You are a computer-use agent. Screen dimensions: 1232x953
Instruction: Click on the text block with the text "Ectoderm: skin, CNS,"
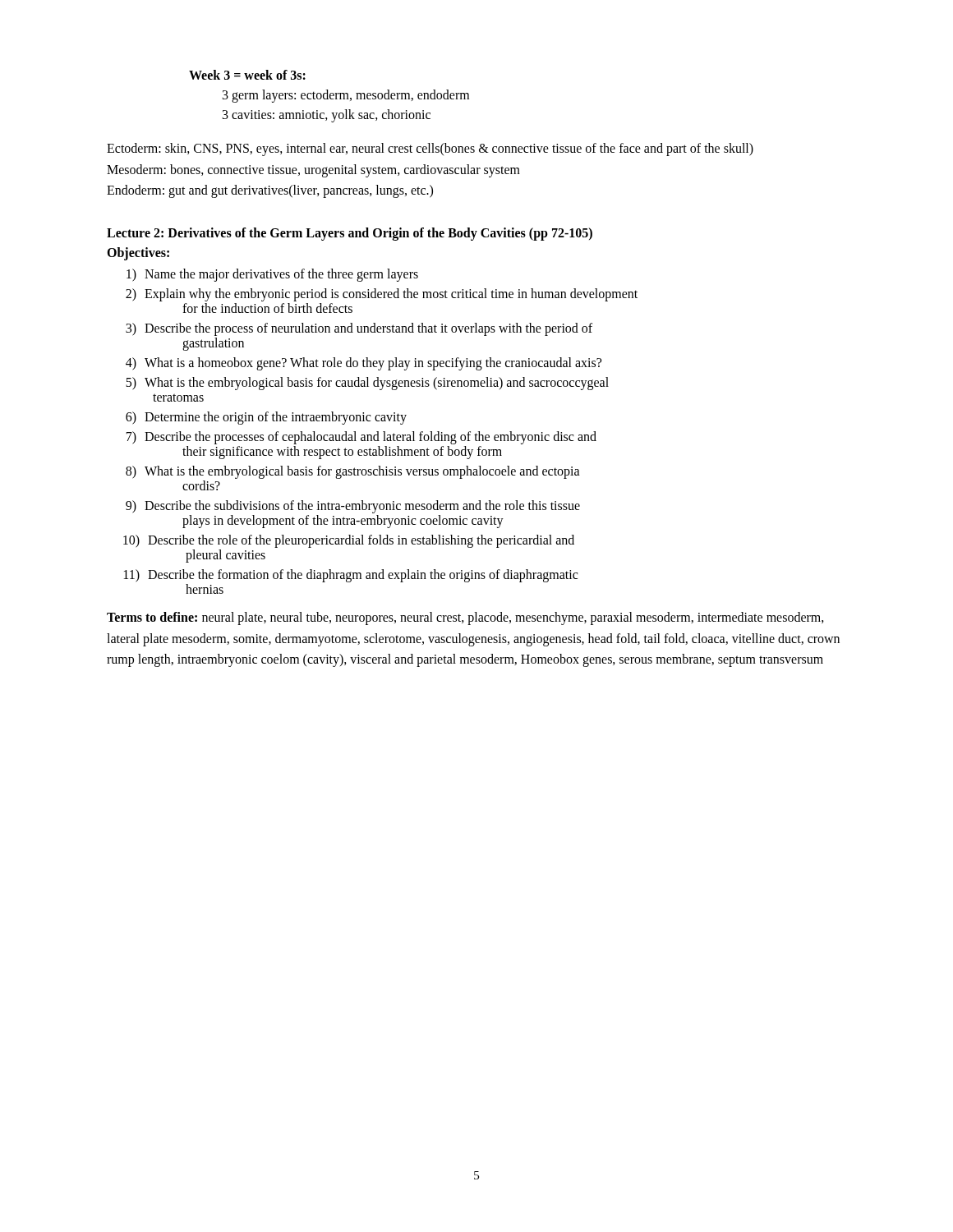coord(430,169)
